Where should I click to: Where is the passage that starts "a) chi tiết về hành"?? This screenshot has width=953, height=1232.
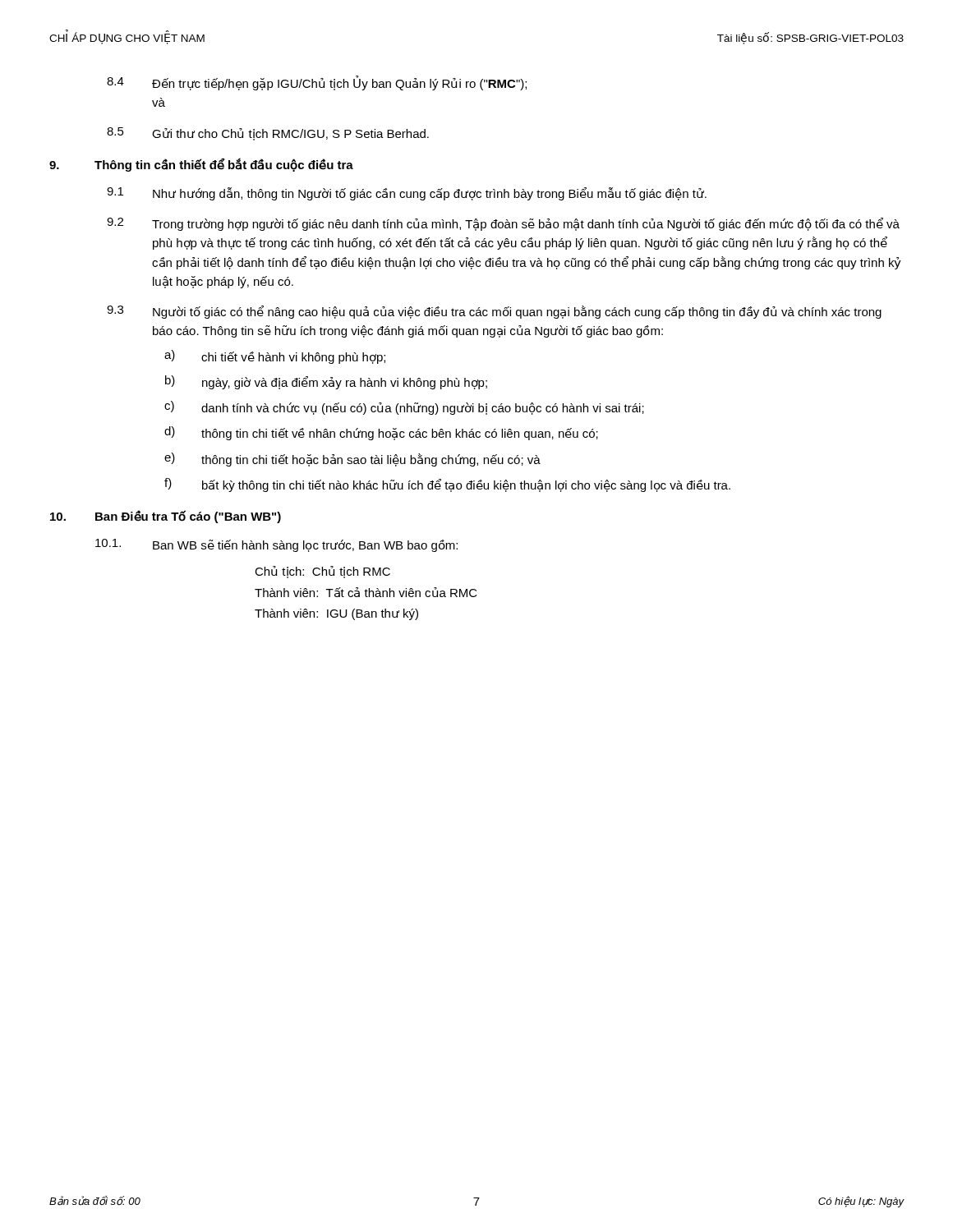coord(275,357)
